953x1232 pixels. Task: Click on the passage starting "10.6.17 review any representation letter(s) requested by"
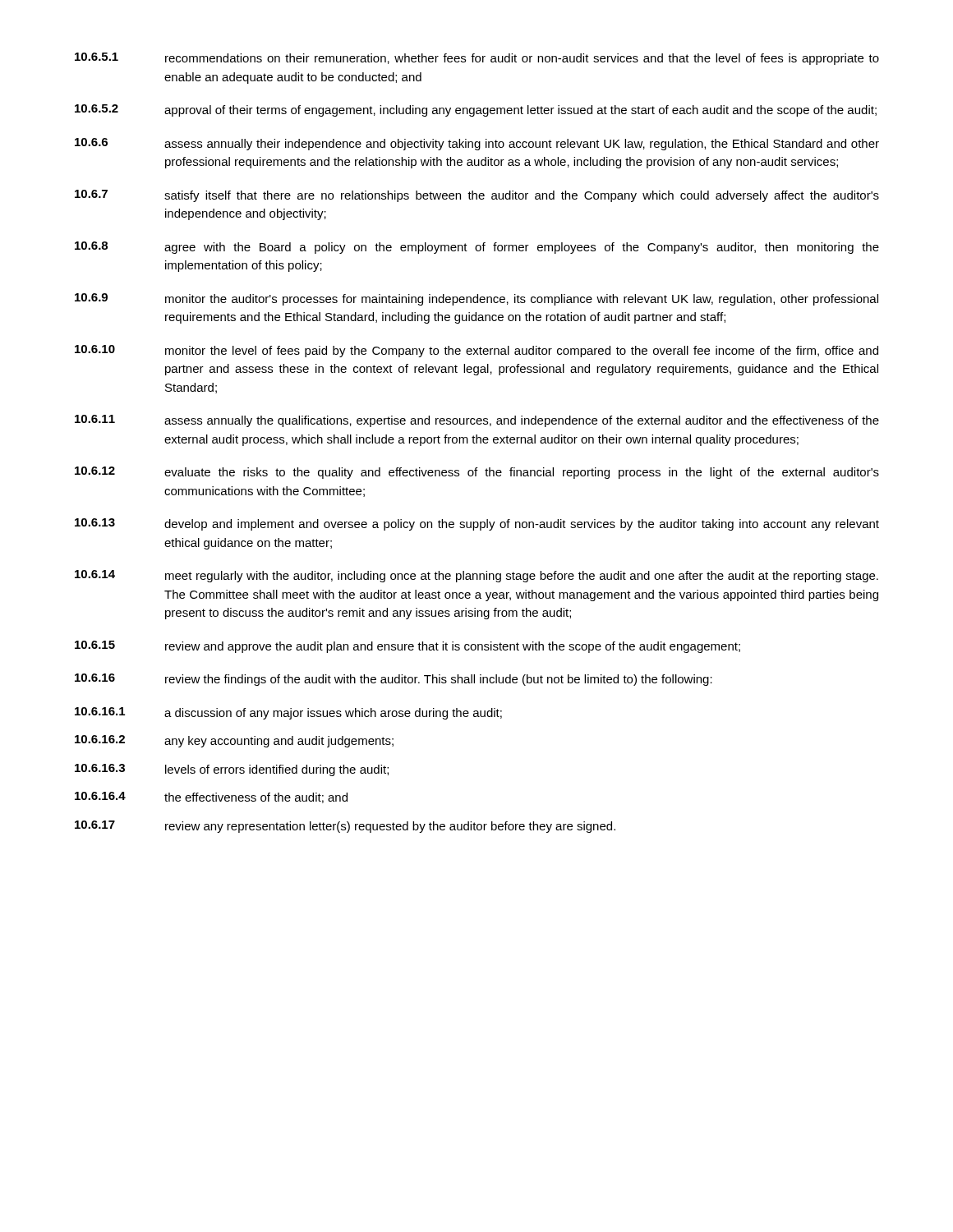point(476,826)
